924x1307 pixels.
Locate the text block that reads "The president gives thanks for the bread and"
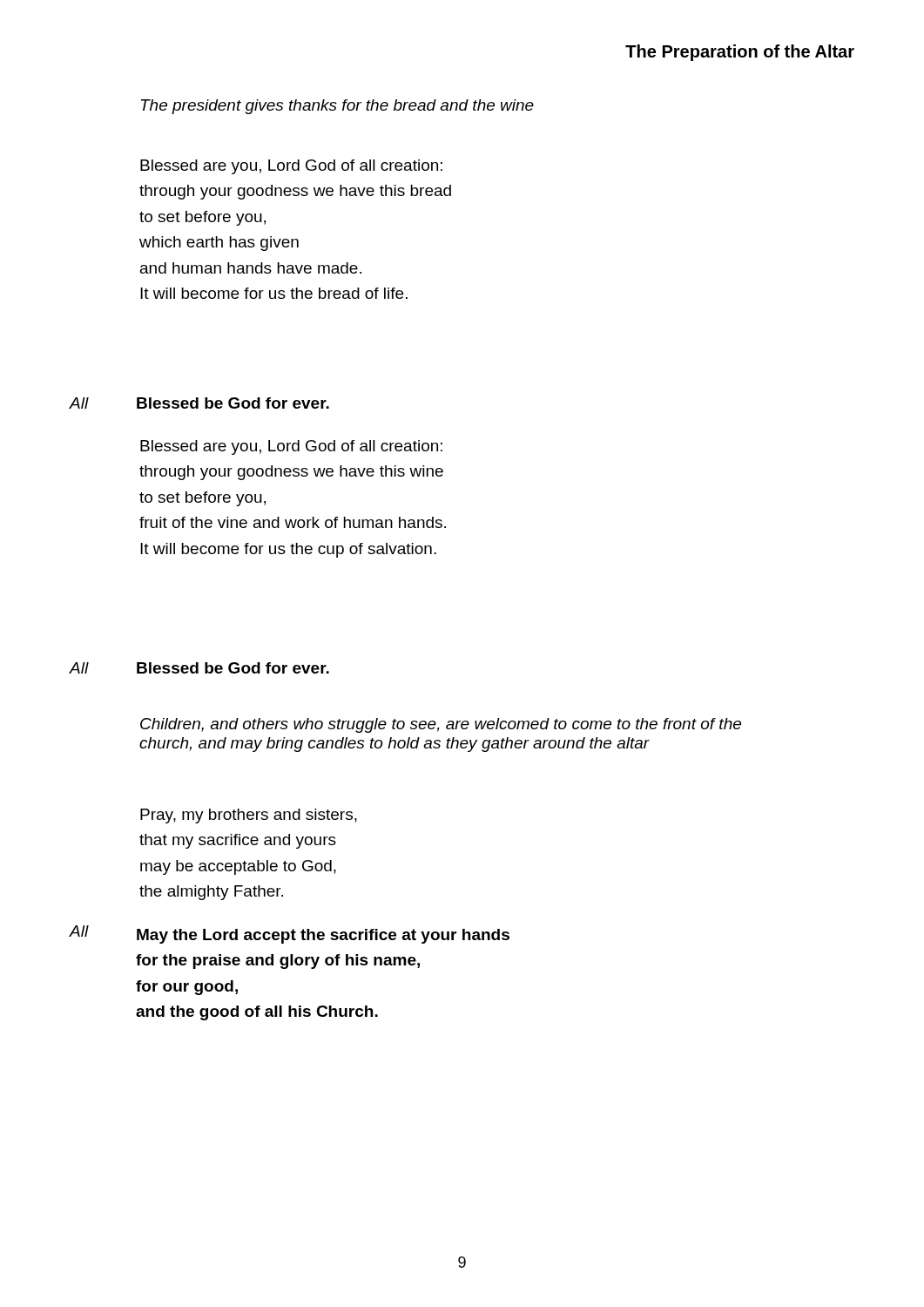(x=337, y=105)
